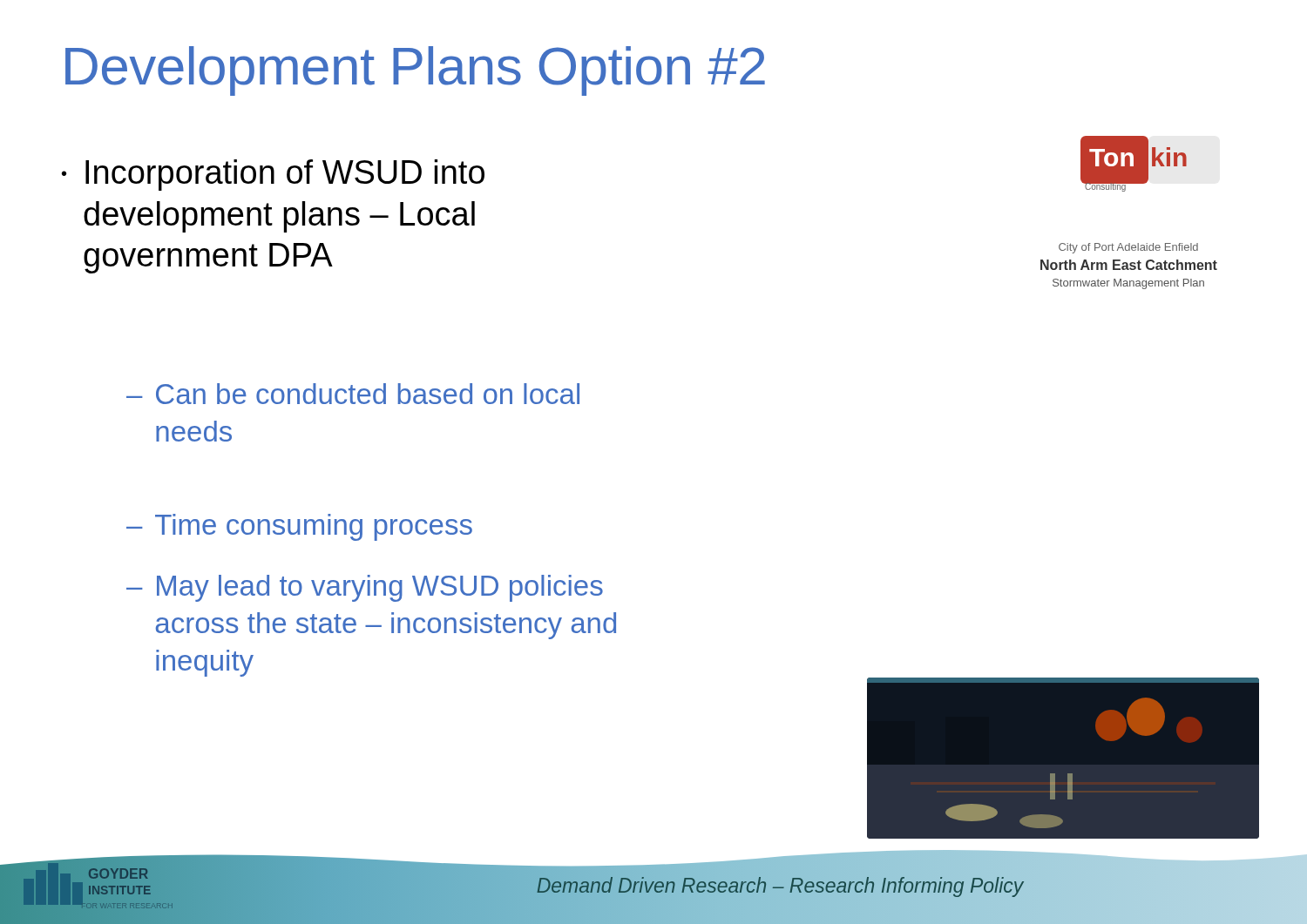Locate the text starting "Development Plans Option #2"
The height and width of the screenshot is (924, 1307).
point(414,66)
